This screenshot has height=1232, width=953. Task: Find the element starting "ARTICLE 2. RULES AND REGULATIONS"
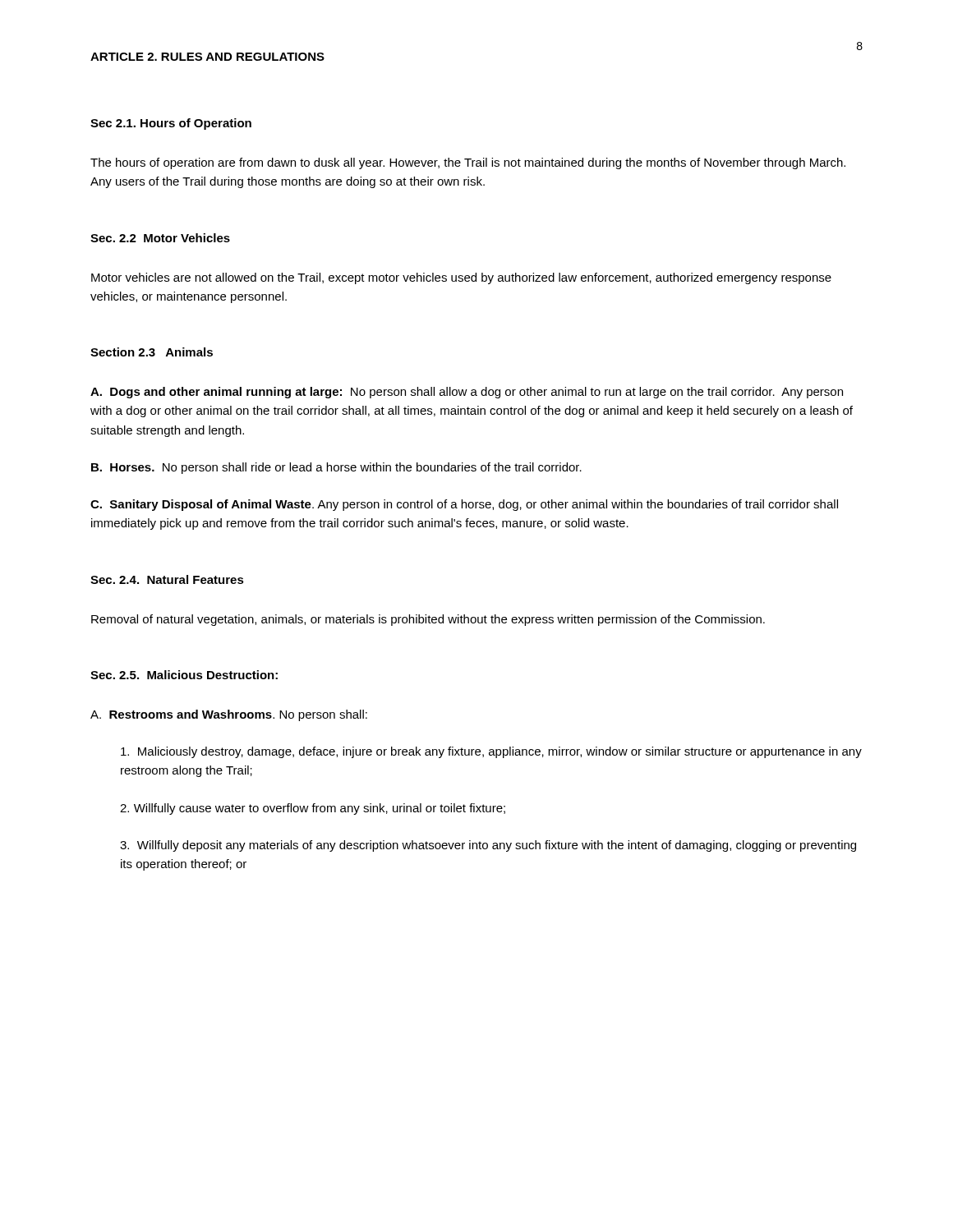(x=207, y=56)
